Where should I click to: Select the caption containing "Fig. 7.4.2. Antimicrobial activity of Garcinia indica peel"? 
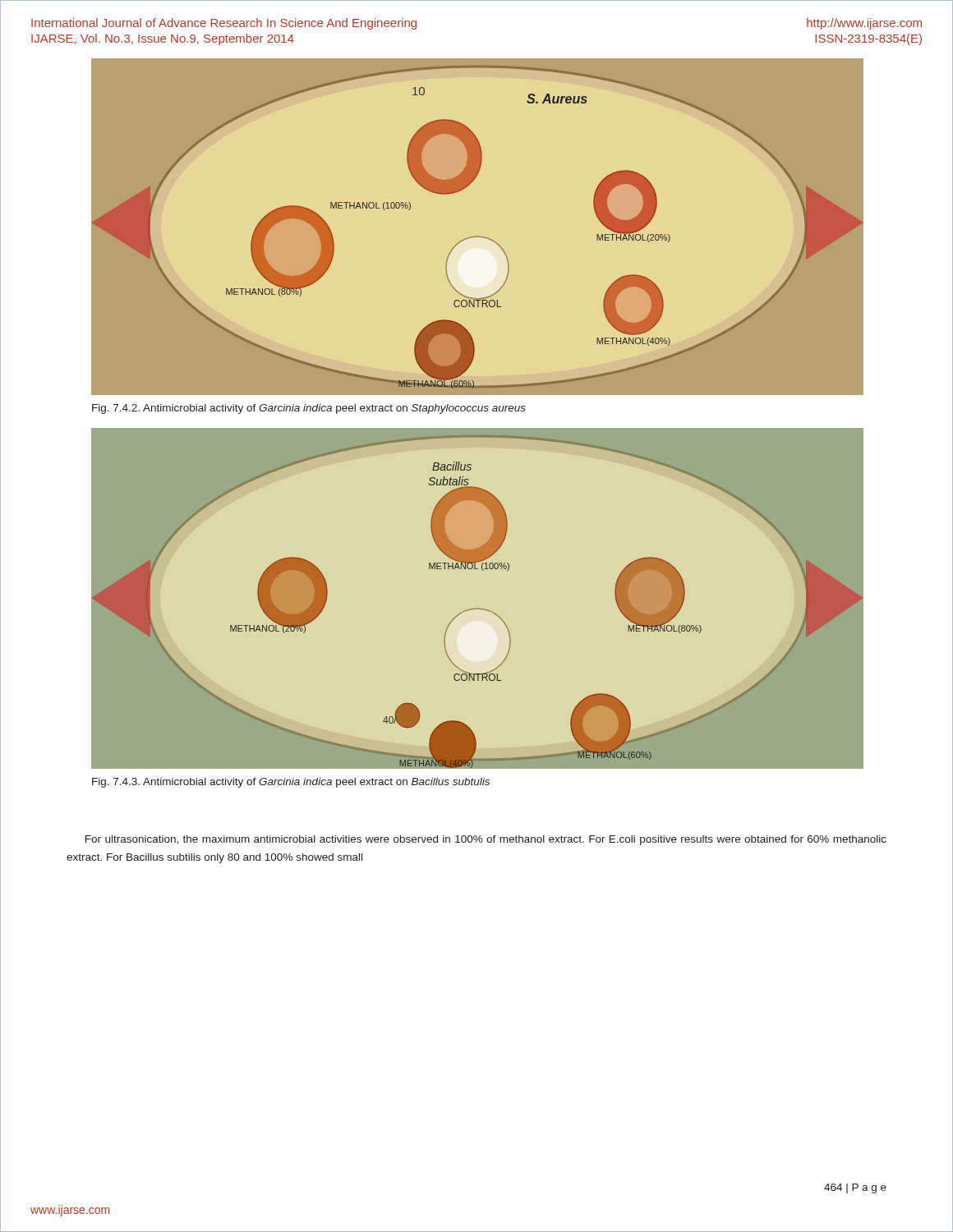click(309, 408)
